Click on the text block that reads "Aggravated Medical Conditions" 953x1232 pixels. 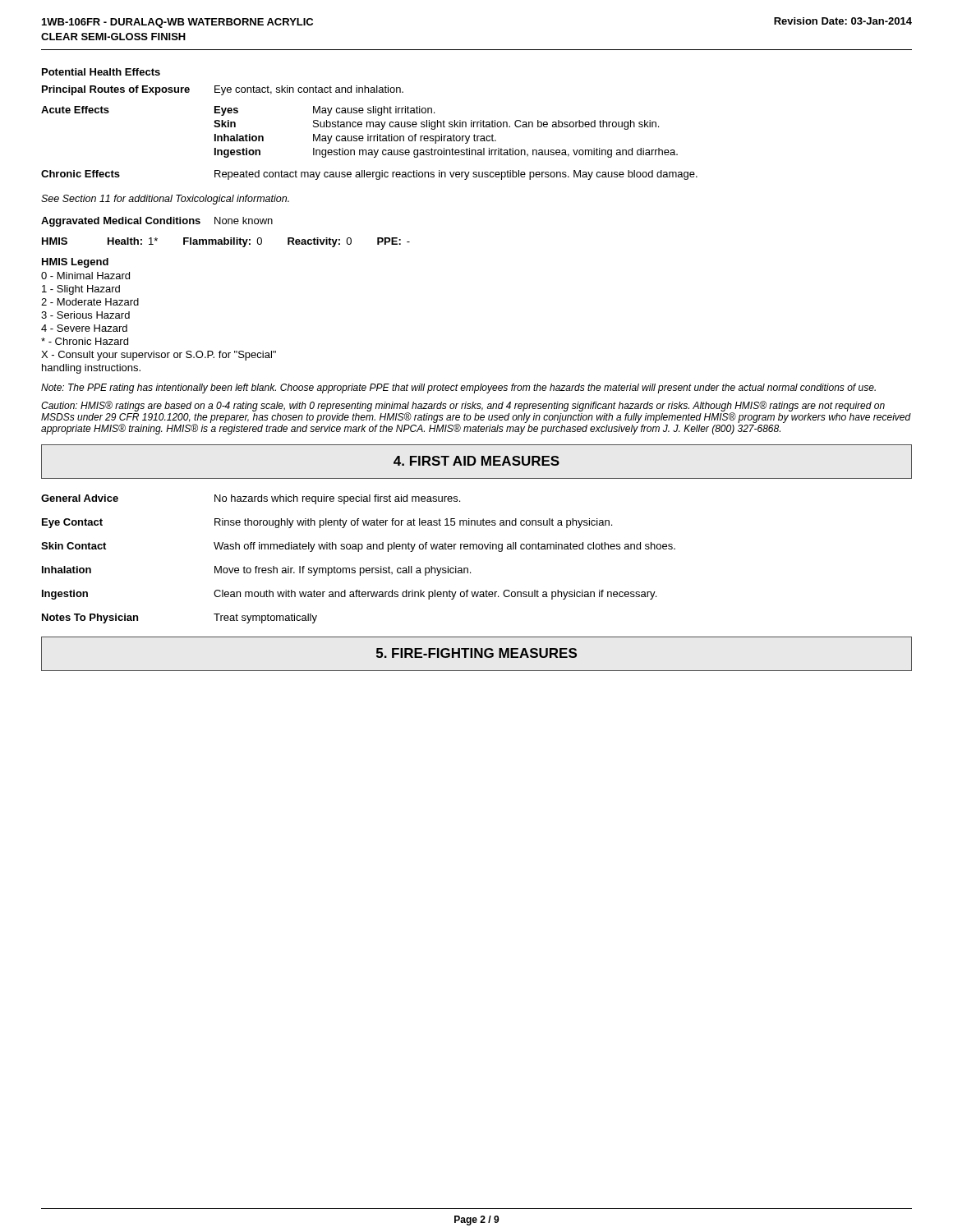point(157,222)
